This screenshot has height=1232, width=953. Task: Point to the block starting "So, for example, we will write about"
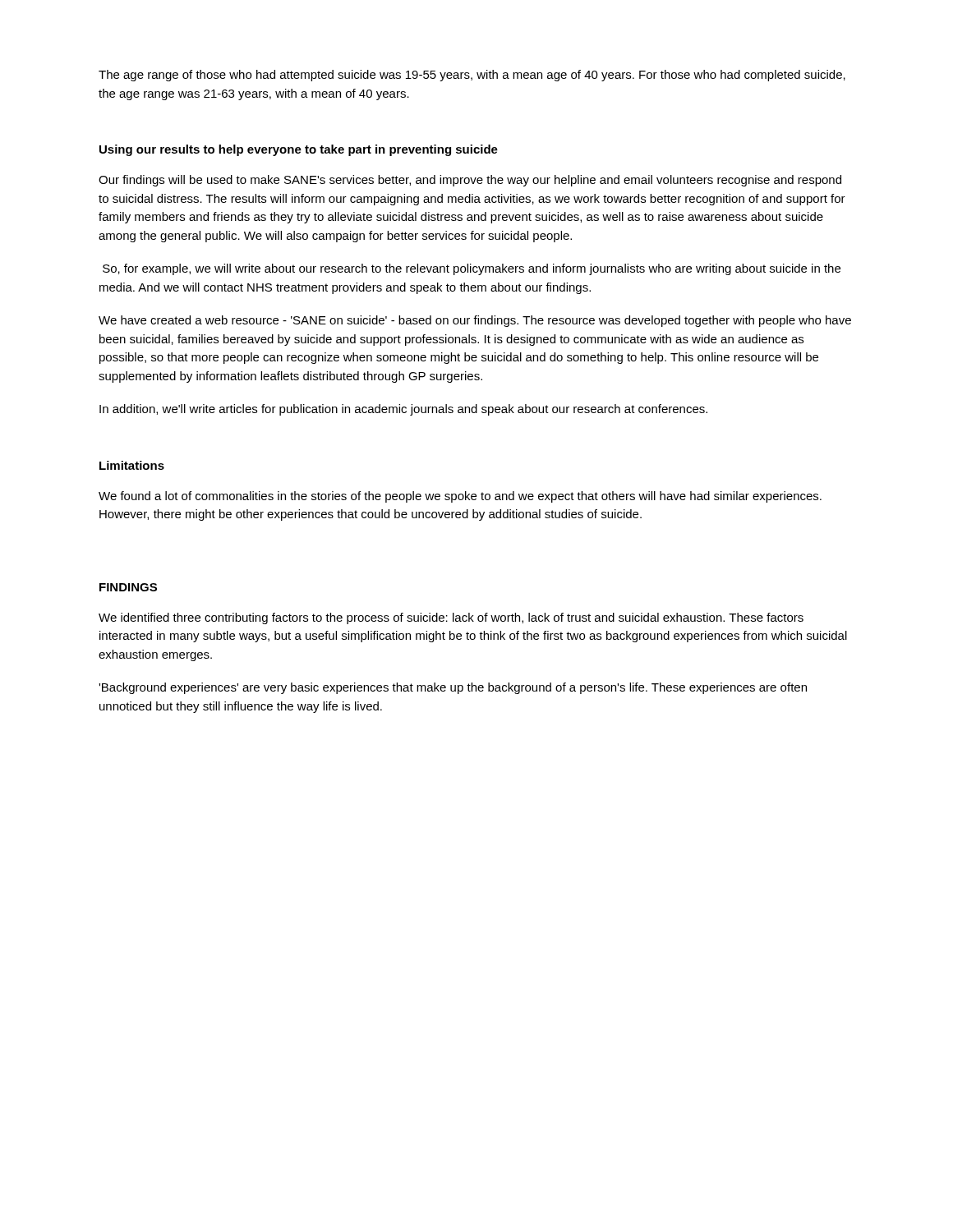470,277
